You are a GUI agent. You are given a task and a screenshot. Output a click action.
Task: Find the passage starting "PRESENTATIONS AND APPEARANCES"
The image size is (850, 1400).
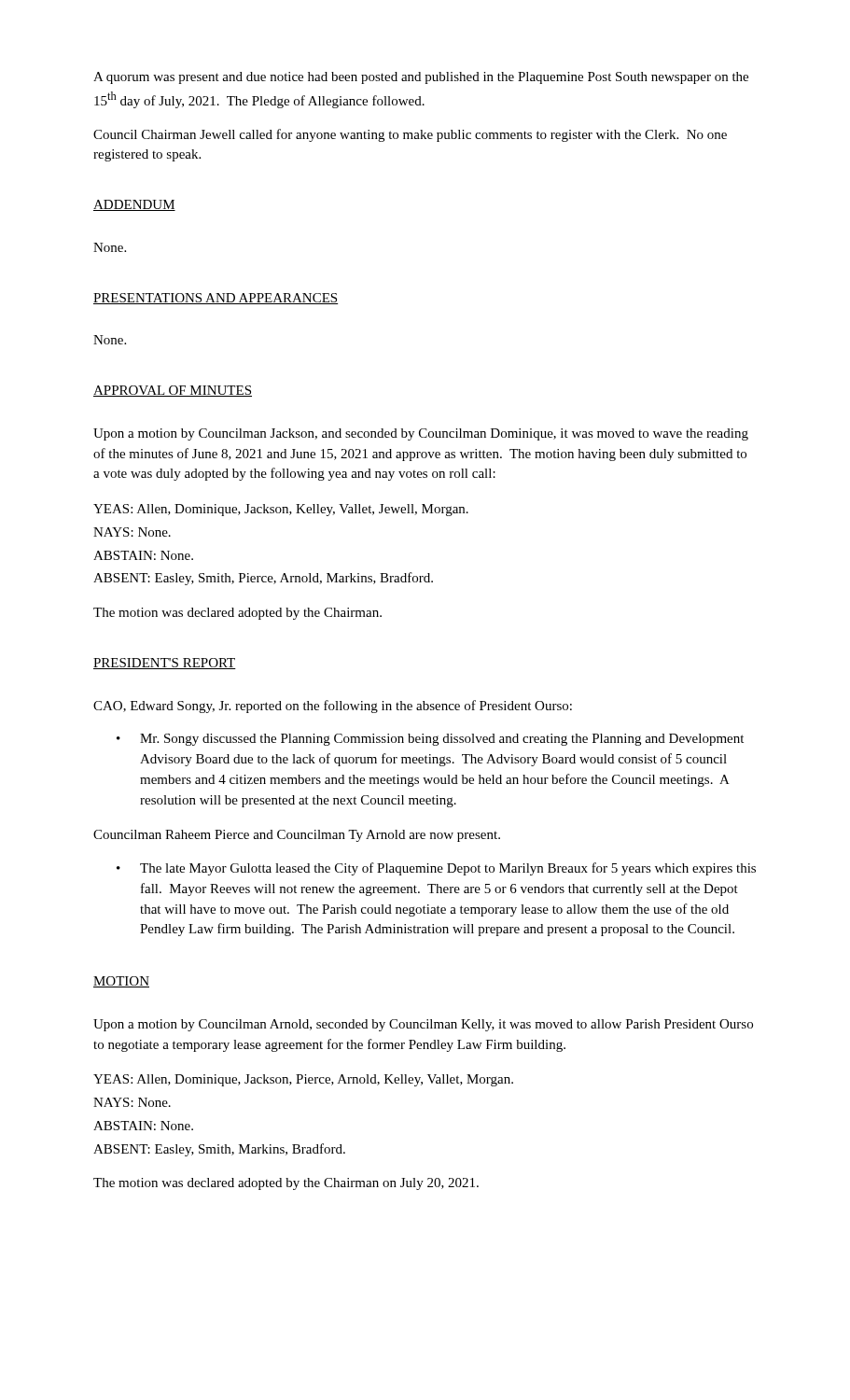click(x=216, y=298)
